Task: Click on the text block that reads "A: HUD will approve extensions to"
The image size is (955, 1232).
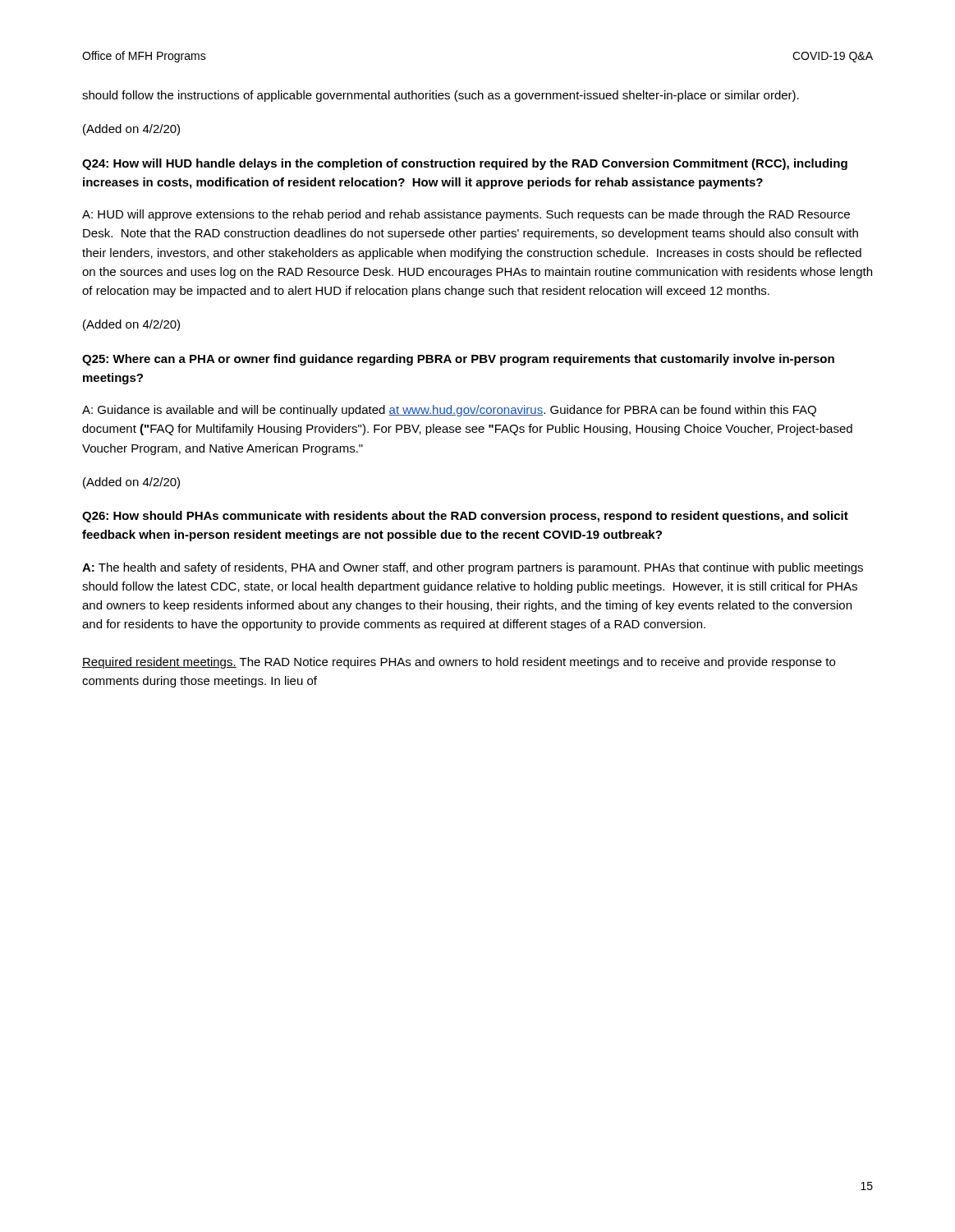Action: click(478, 252)
